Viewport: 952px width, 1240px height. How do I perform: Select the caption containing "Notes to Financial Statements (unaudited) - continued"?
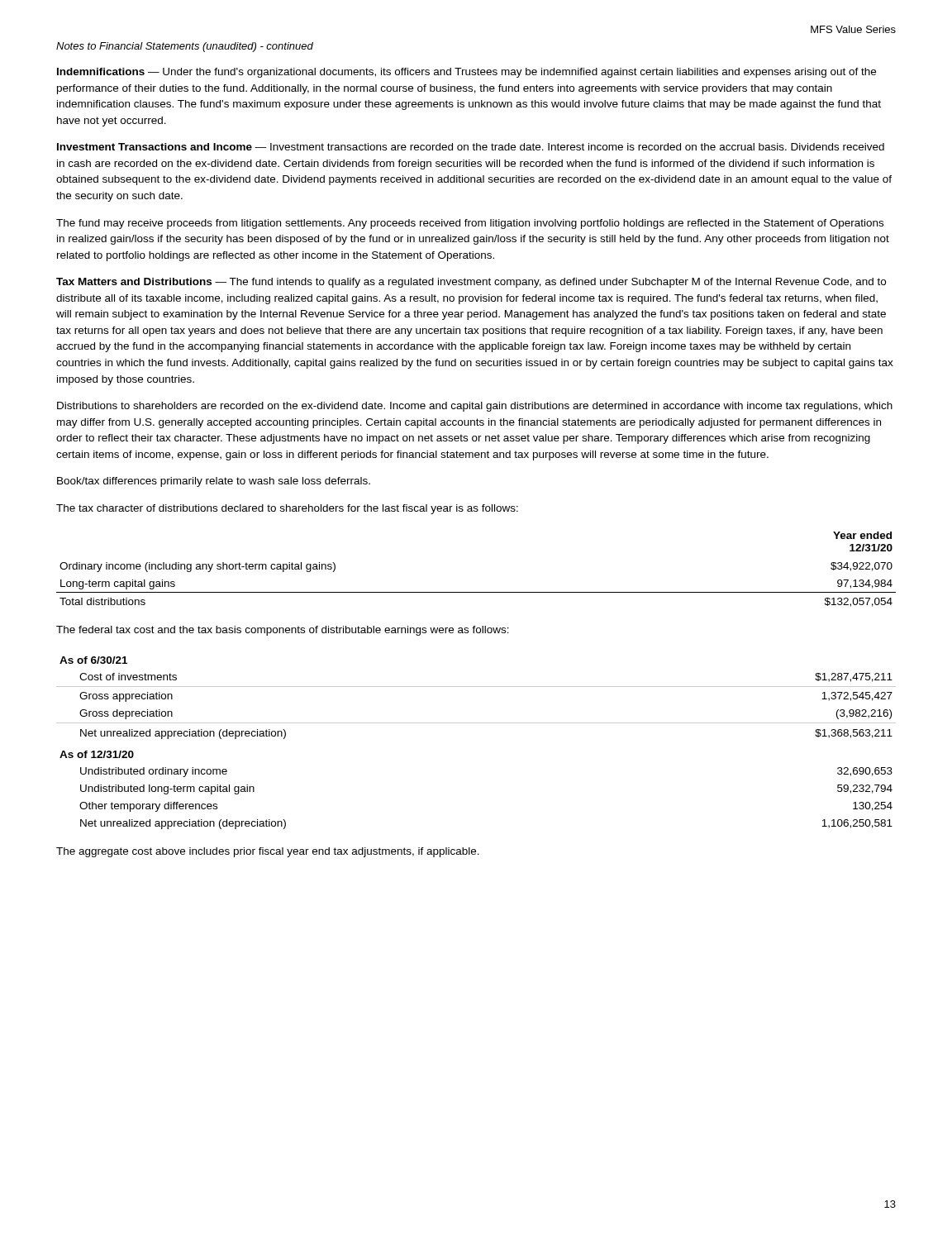coord(185,46)
